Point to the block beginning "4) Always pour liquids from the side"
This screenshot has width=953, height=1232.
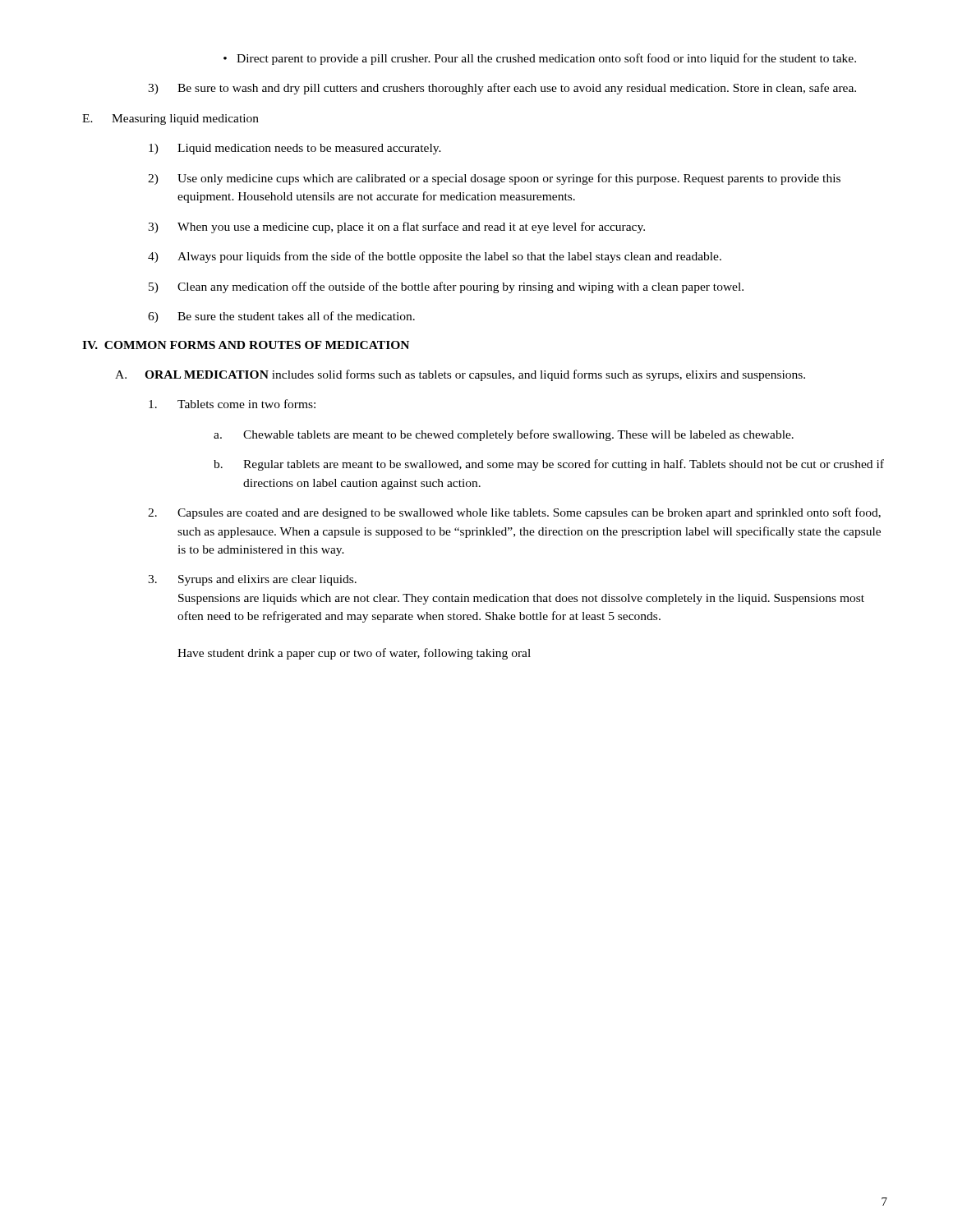pyautogui.click(x=518, y=257)
